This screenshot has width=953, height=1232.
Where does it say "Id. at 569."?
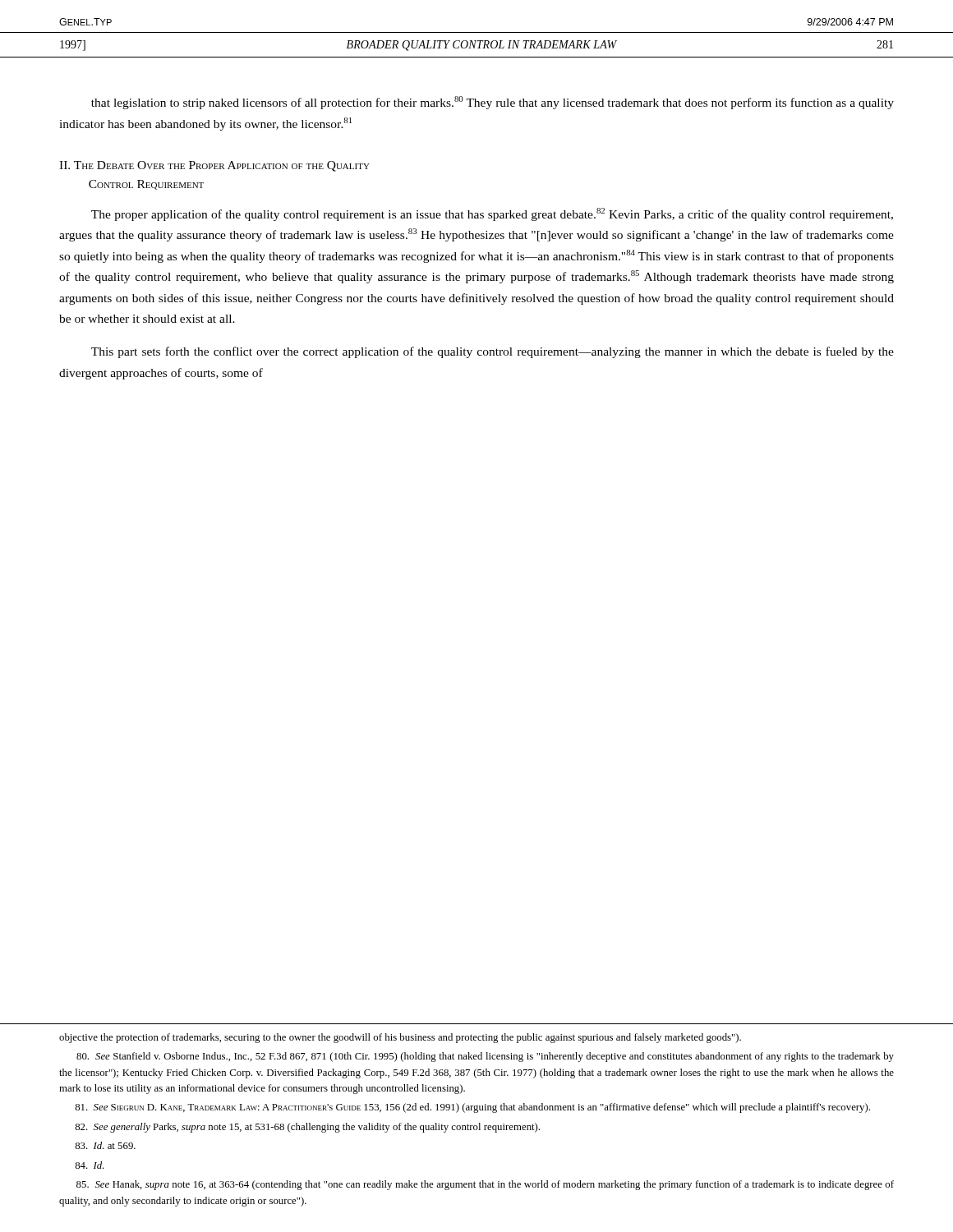[98, 1146]
